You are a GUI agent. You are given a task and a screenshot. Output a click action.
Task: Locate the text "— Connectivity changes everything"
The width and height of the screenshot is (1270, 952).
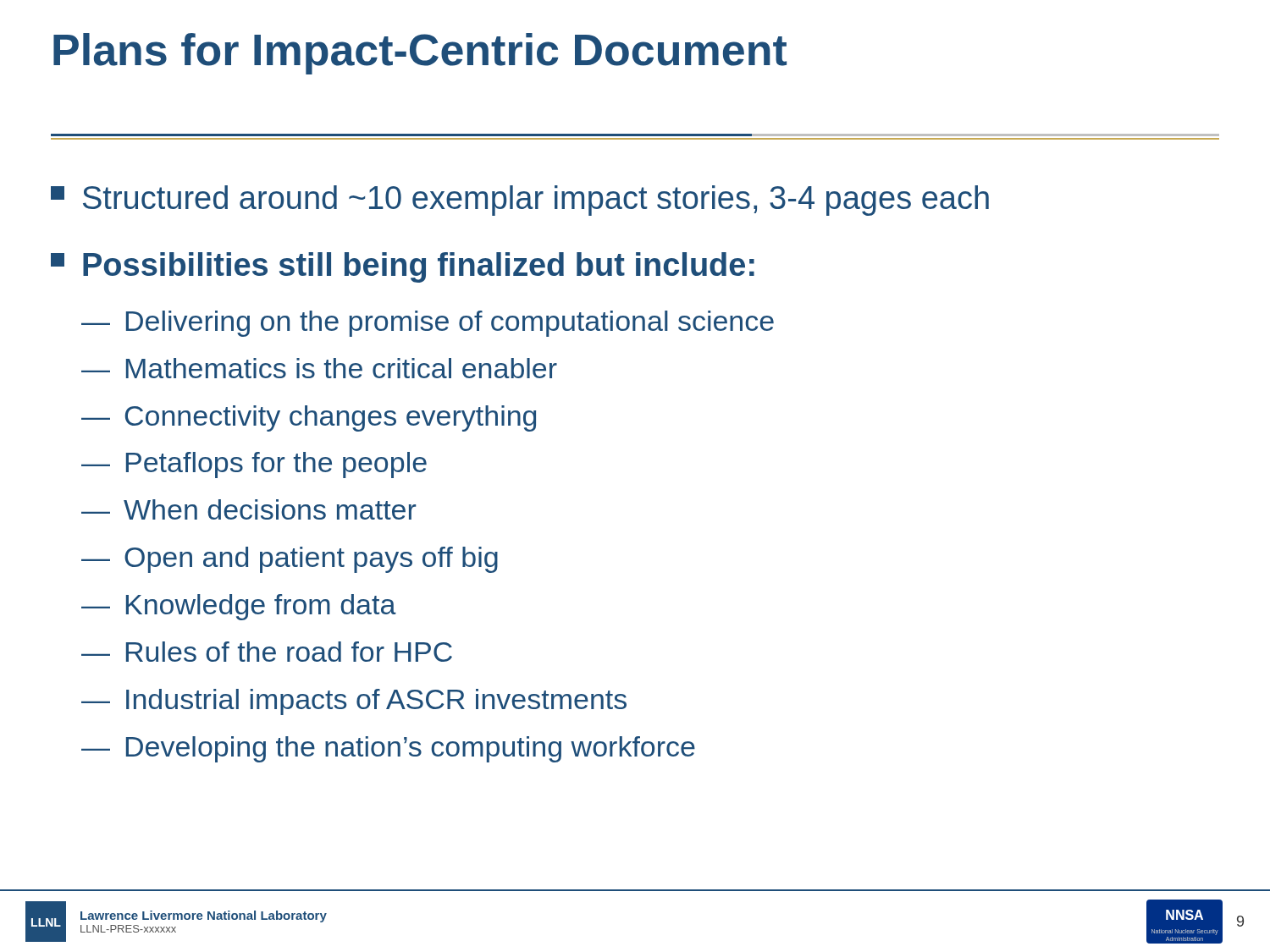point(310,416)
